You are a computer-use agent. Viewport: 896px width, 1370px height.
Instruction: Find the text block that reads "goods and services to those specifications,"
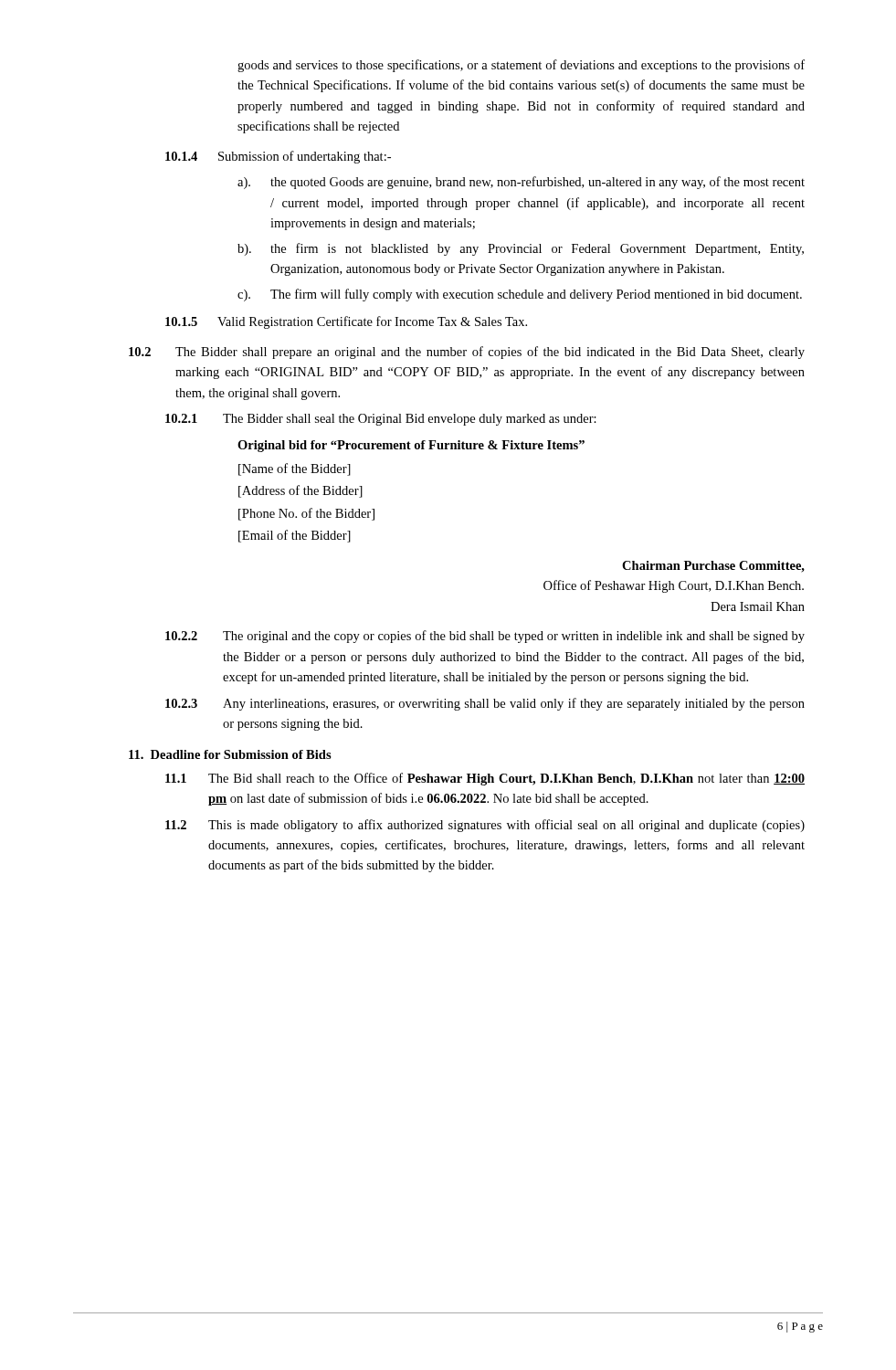(521, 96)
